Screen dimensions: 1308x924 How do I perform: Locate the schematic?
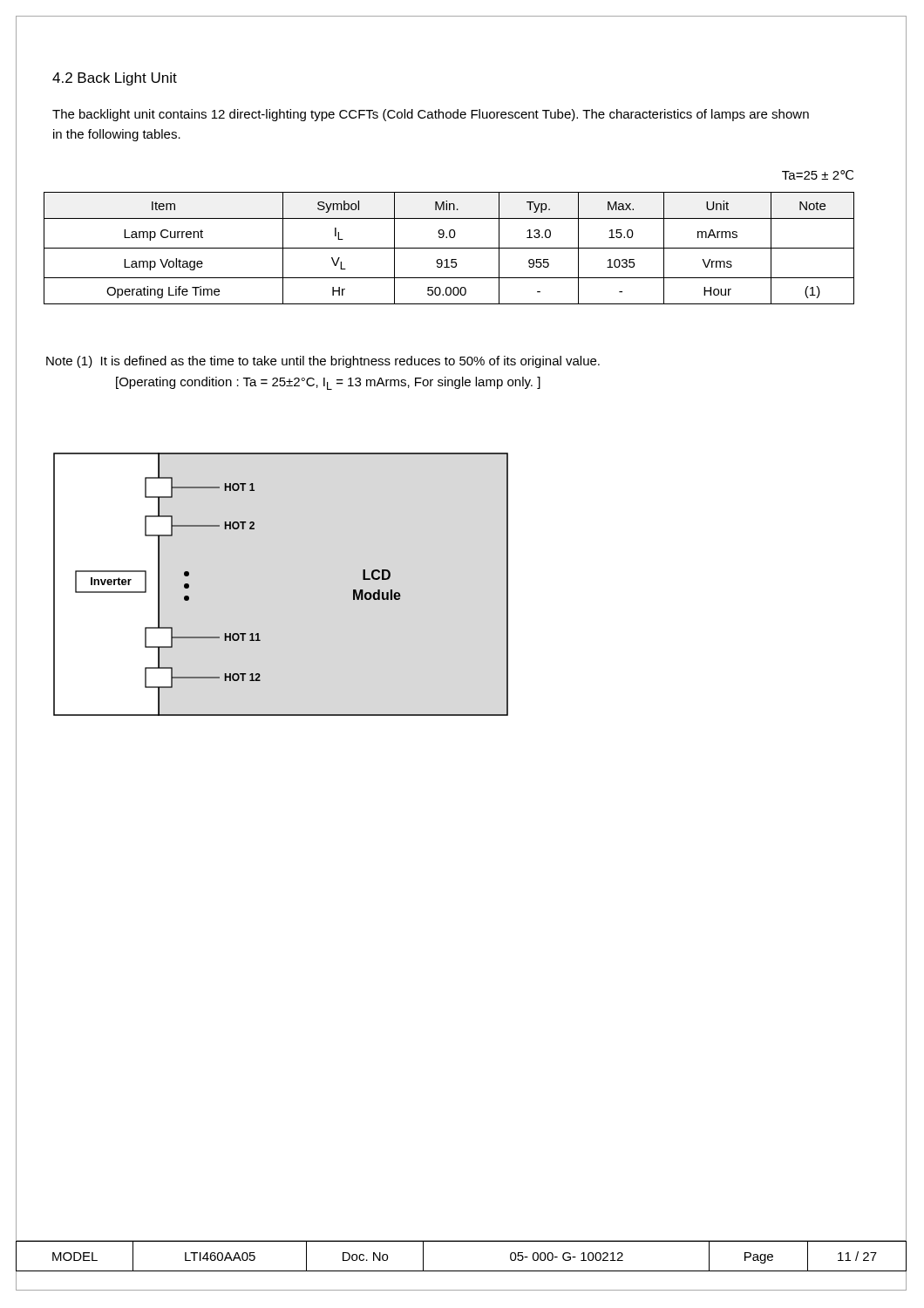[289, 584]
